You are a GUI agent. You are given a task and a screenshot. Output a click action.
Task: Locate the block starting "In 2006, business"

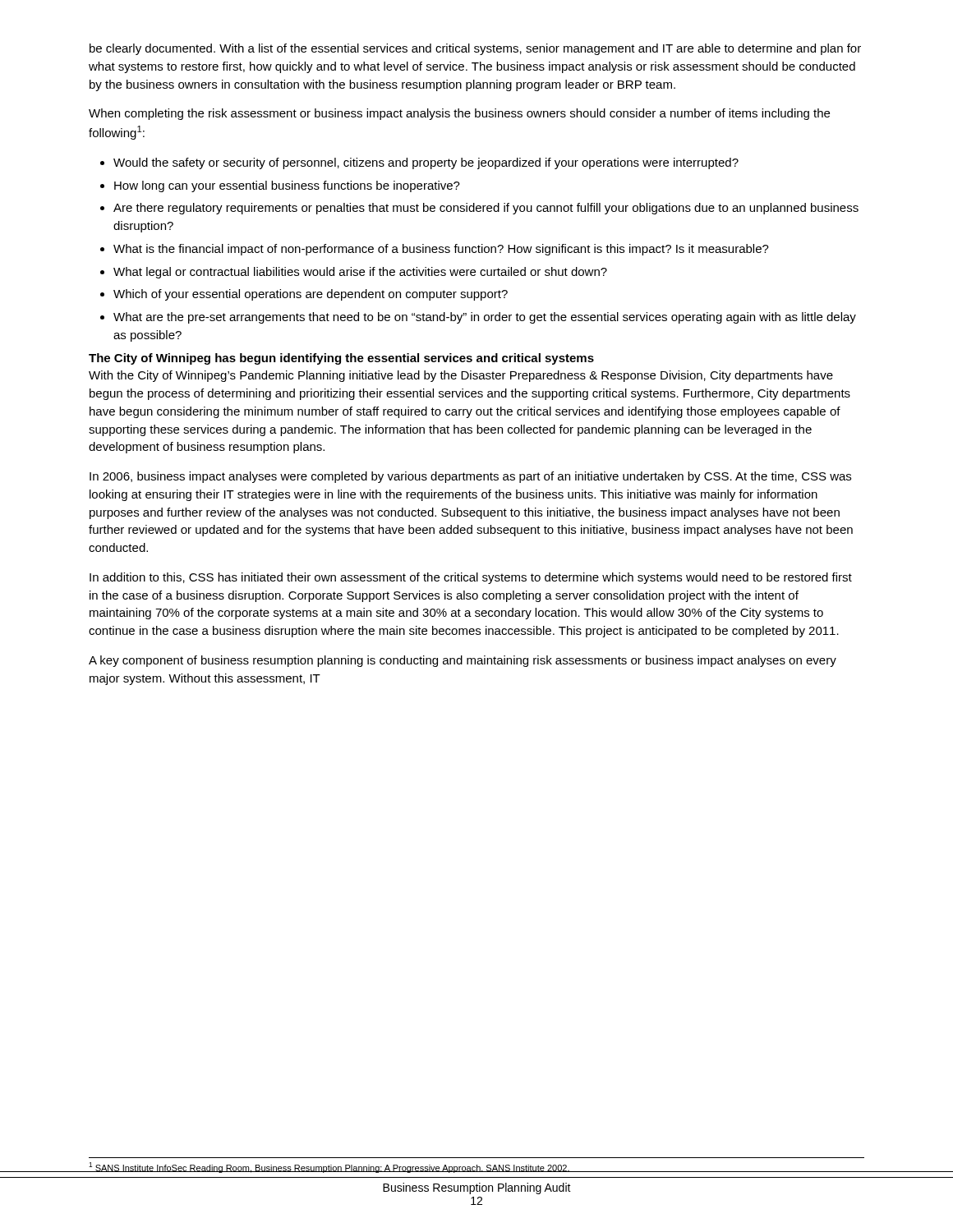(476, 512)
